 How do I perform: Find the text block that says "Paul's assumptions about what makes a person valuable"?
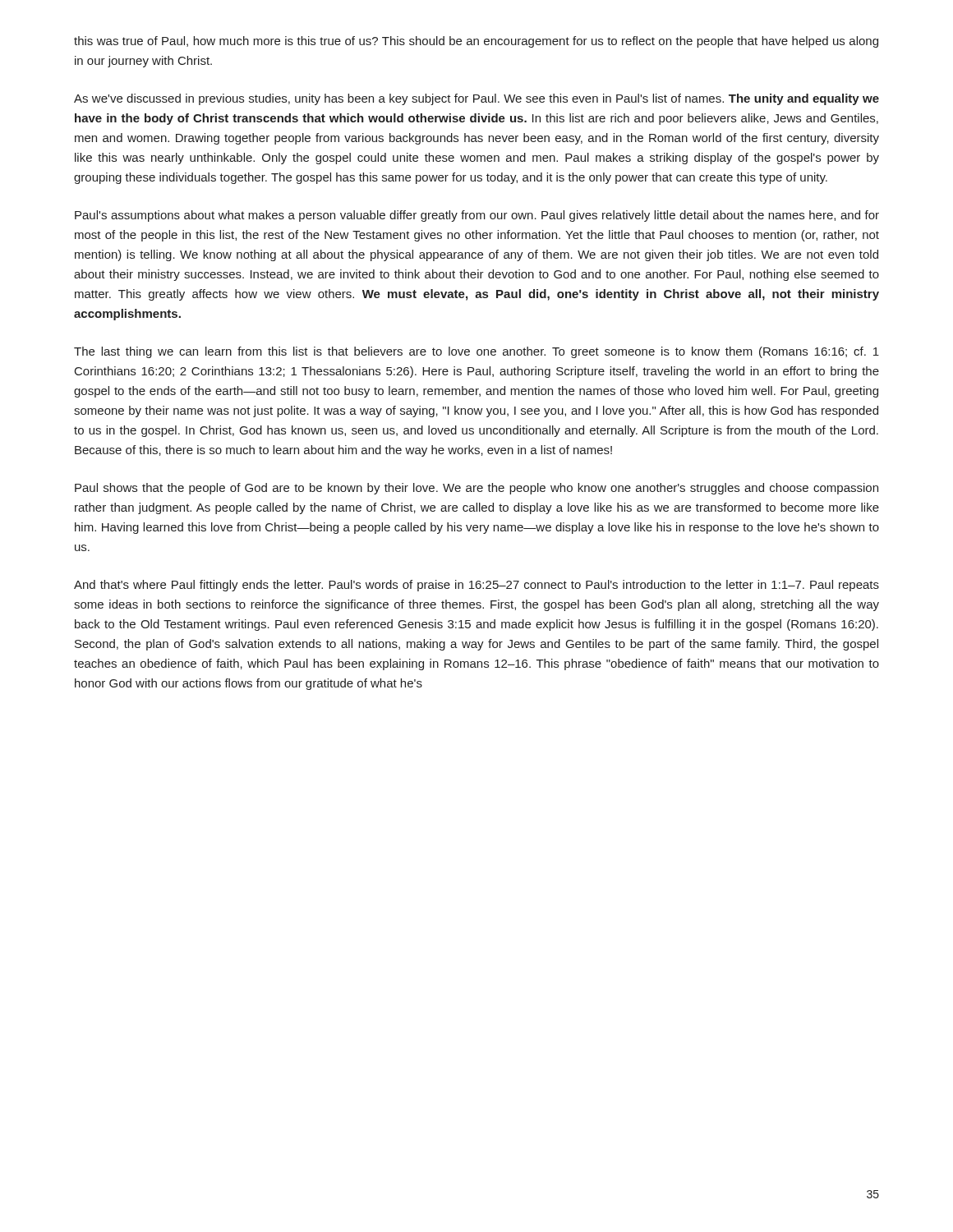pyautogui.click(x=476, y=264)
